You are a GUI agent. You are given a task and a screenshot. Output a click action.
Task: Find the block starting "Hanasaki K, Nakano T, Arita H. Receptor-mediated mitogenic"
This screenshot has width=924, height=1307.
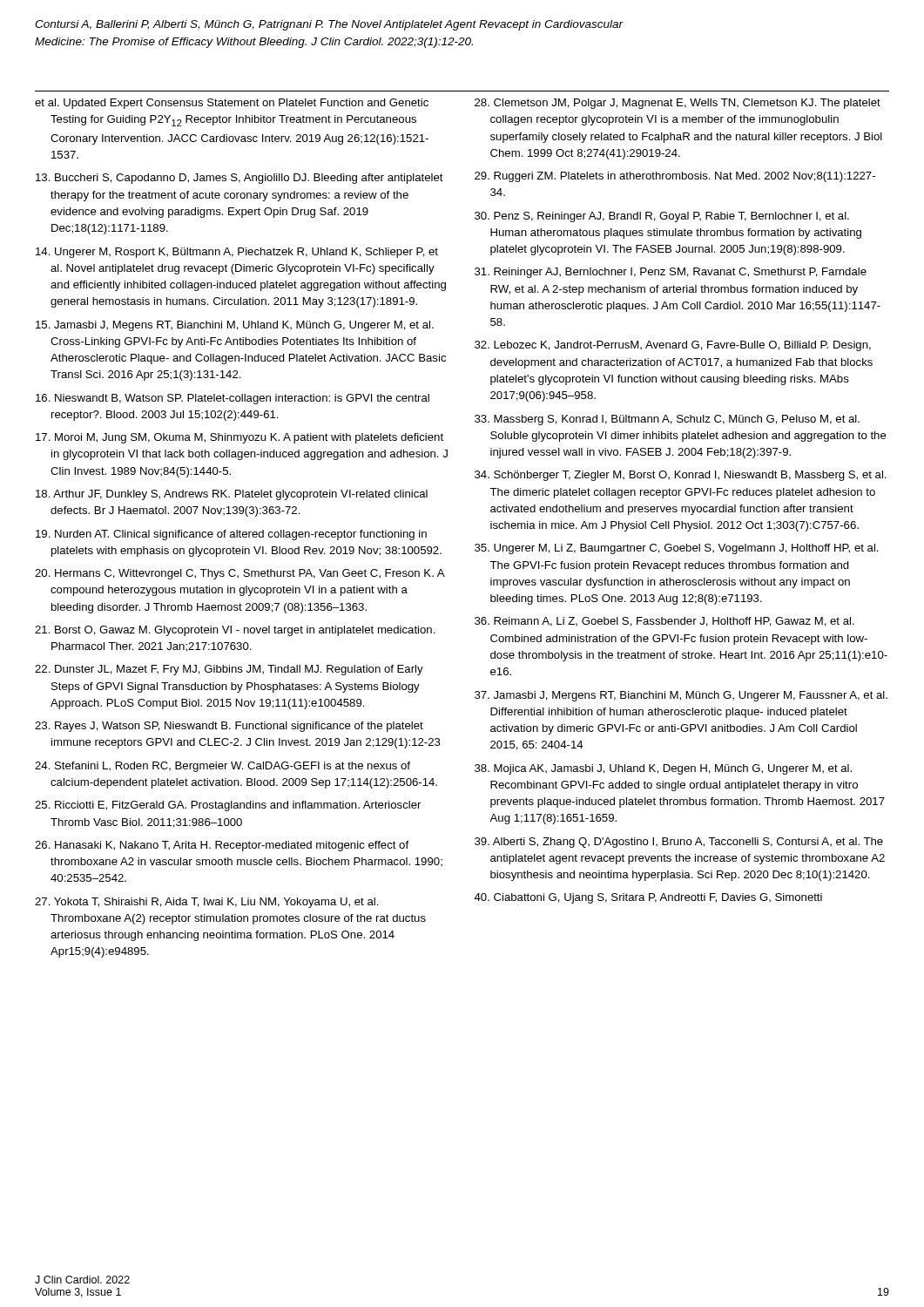click(239, 861)
